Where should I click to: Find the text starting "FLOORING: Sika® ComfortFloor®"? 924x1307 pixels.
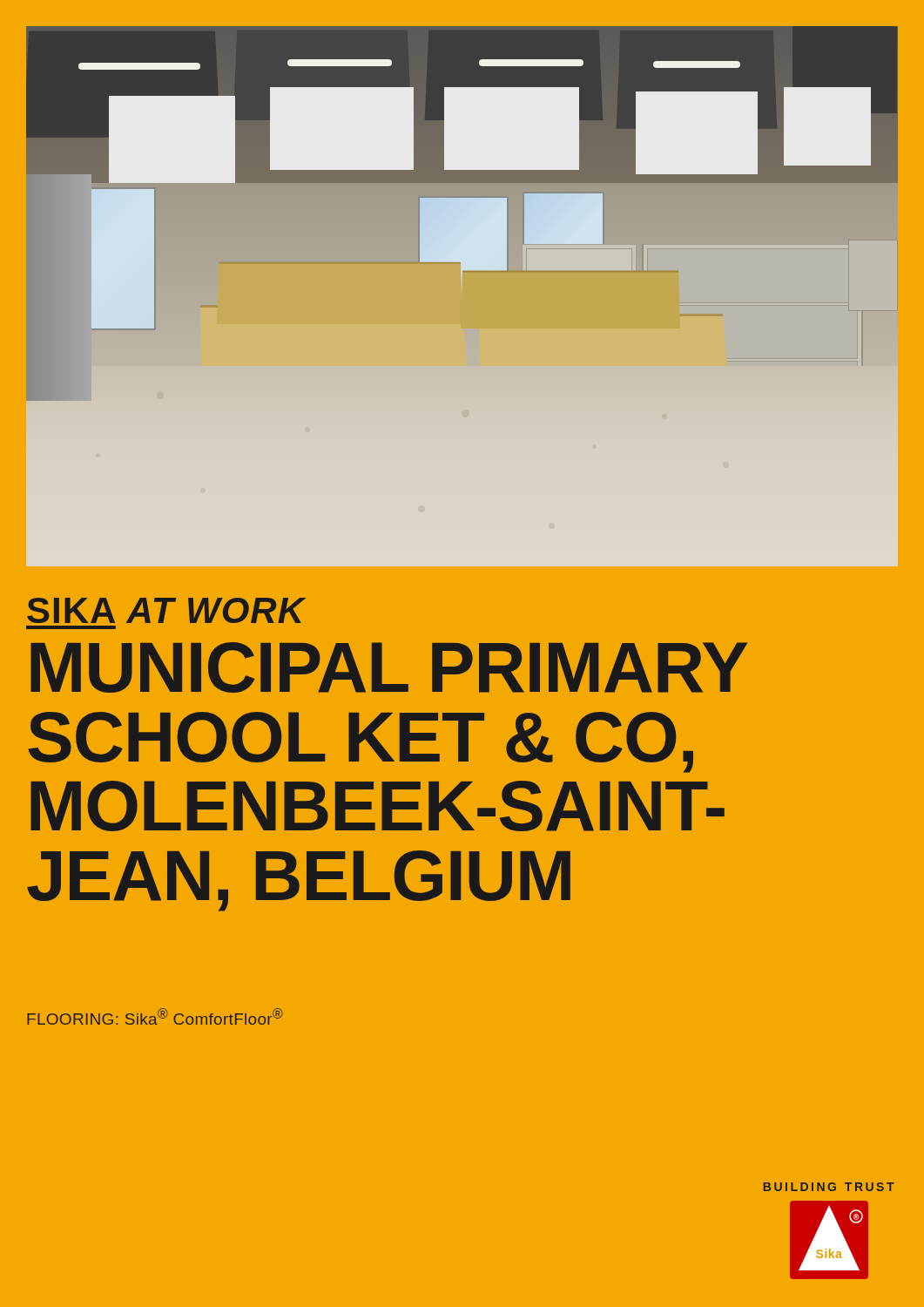point(155,1017)
